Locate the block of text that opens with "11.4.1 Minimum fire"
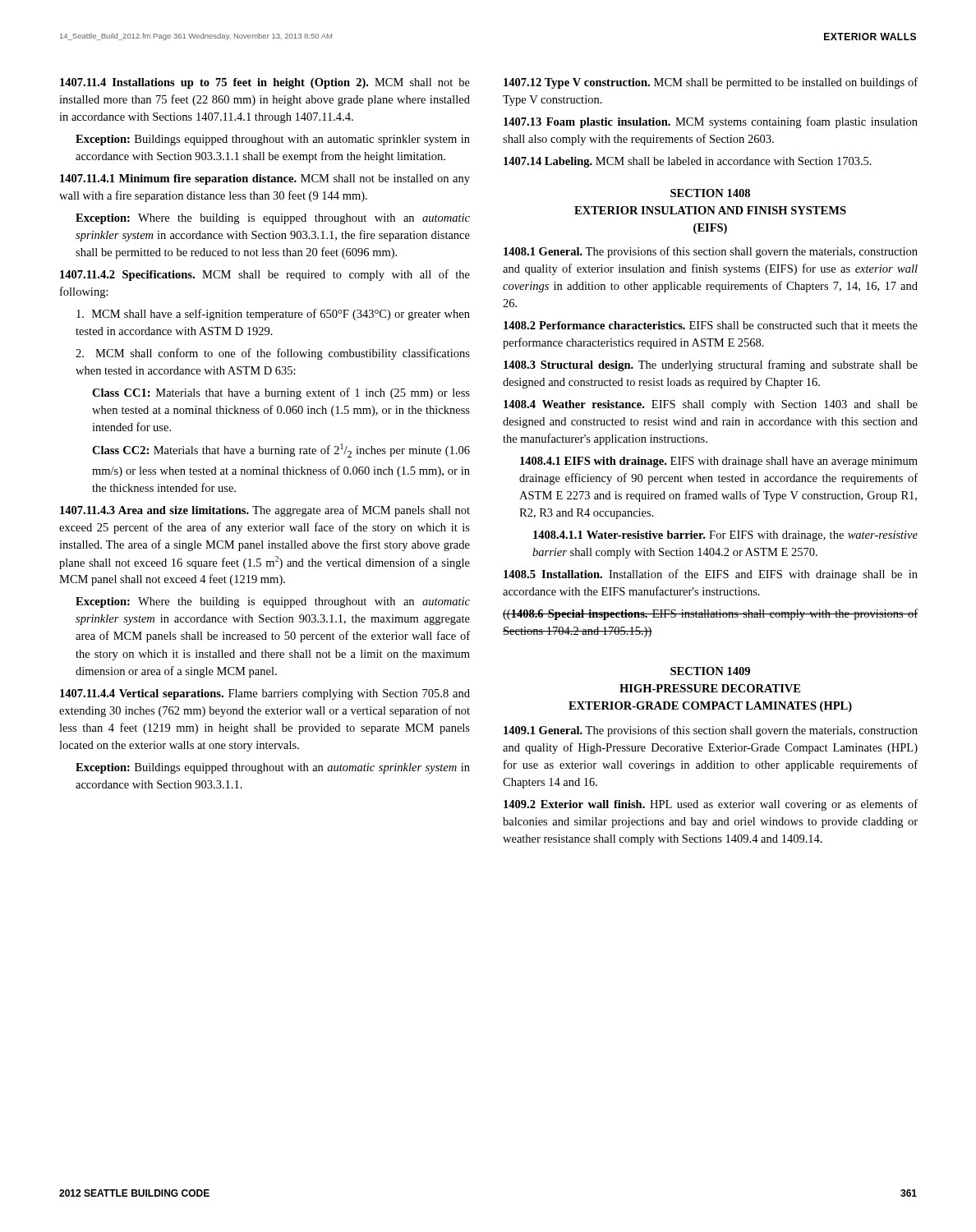Screen dimensions: 1232x976 (265, 187)
